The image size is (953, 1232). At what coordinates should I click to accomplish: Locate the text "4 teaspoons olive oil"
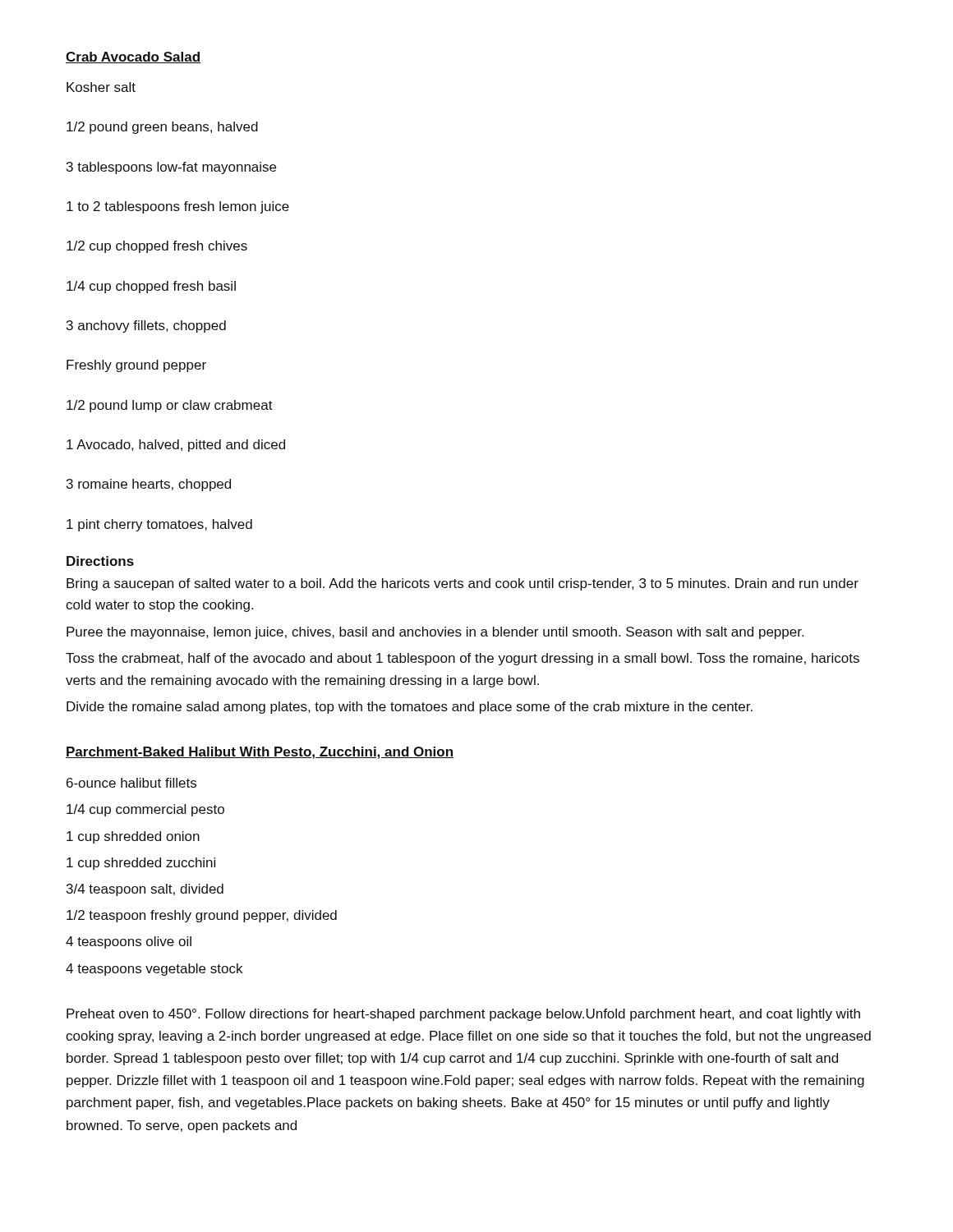129,942
